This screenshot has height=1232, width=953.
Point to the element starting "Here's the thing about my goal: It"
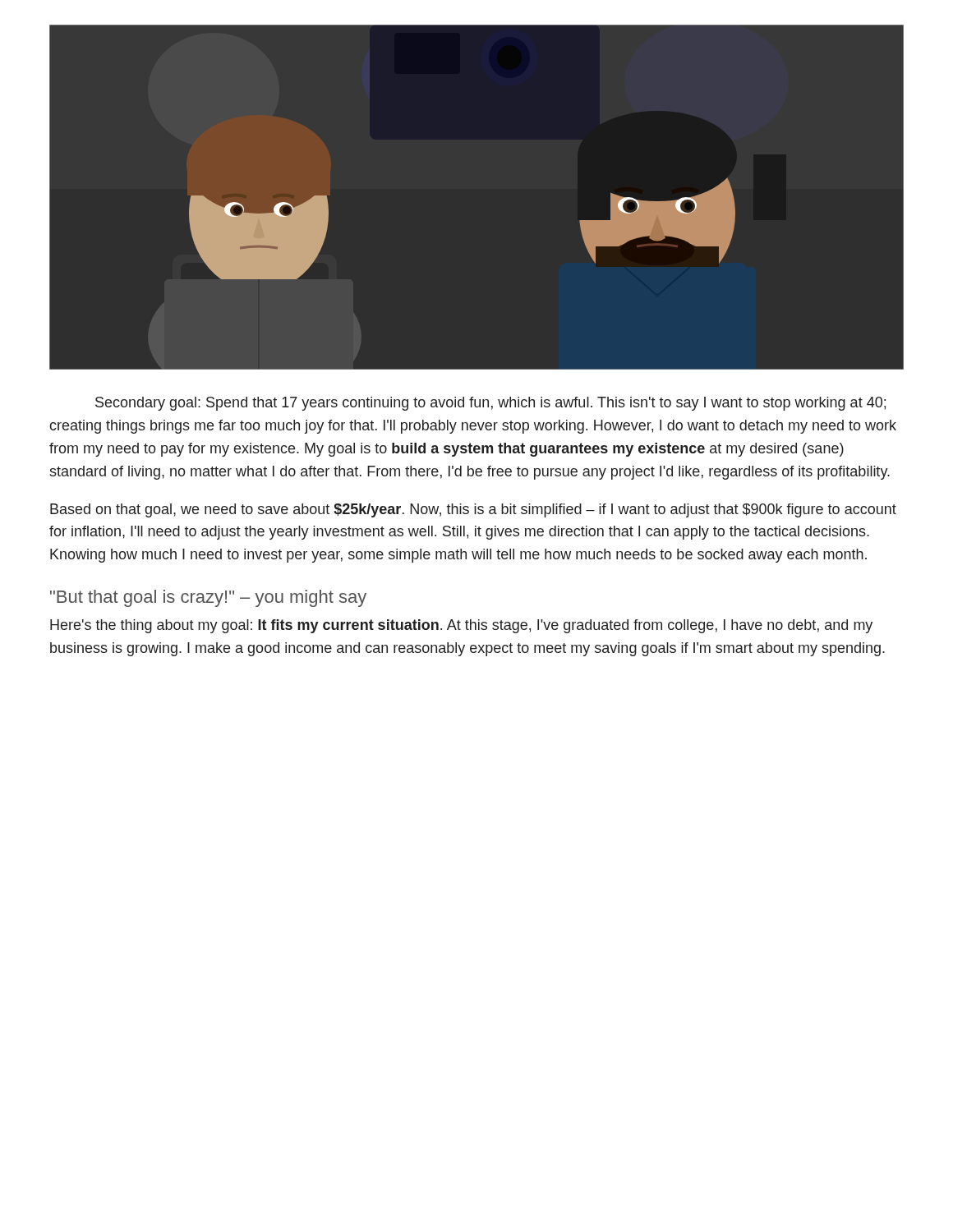click(476, 637)
